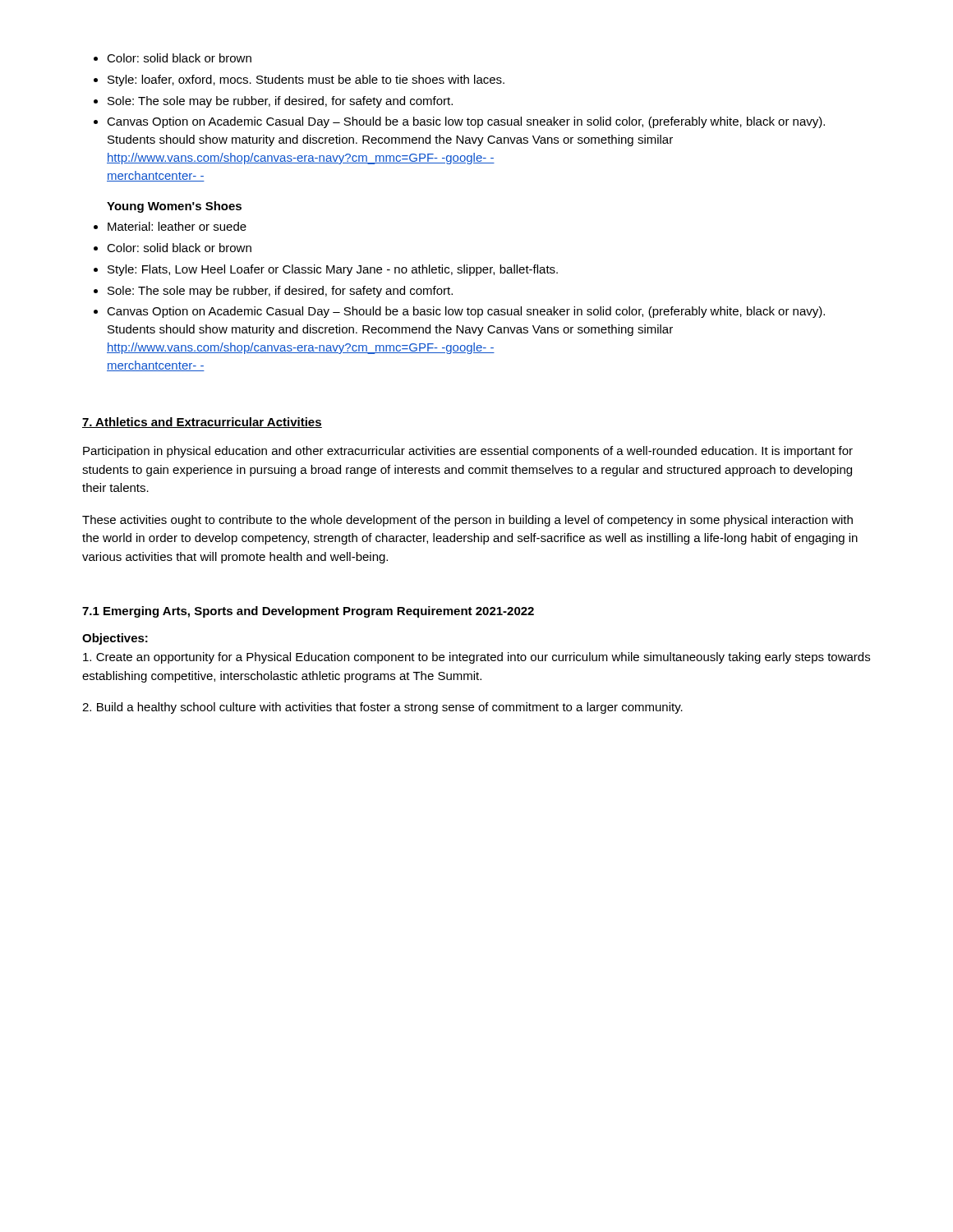This screenshot has height=1232, width=953.
Task: Find the block on this page that starts "Style: Flats, Low Heel Loafer or Classic Mary"
Action: coord(476,269)
